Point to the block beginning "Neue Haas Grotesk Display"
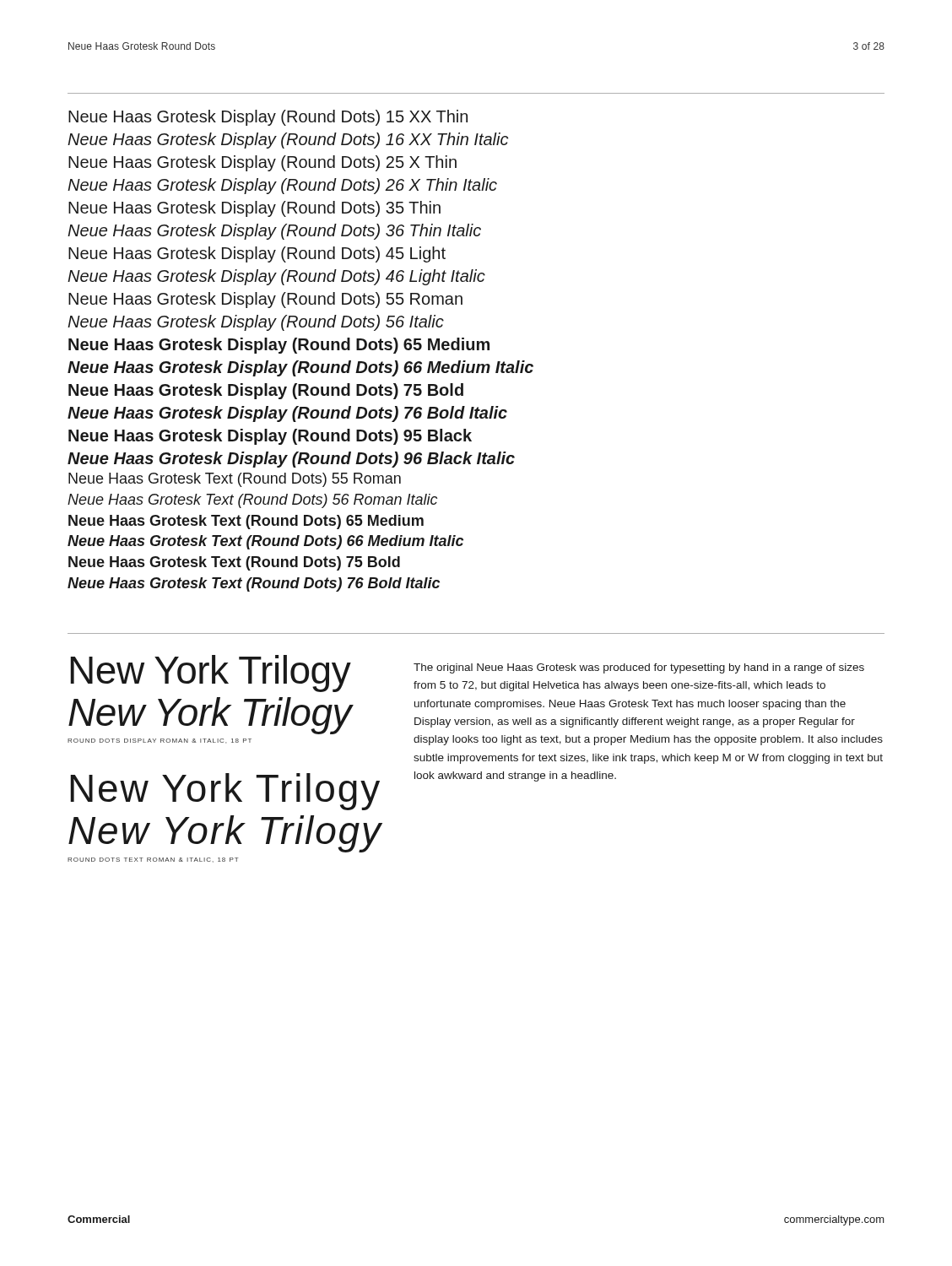This screenshot has height=1266, width=952. 476,288
